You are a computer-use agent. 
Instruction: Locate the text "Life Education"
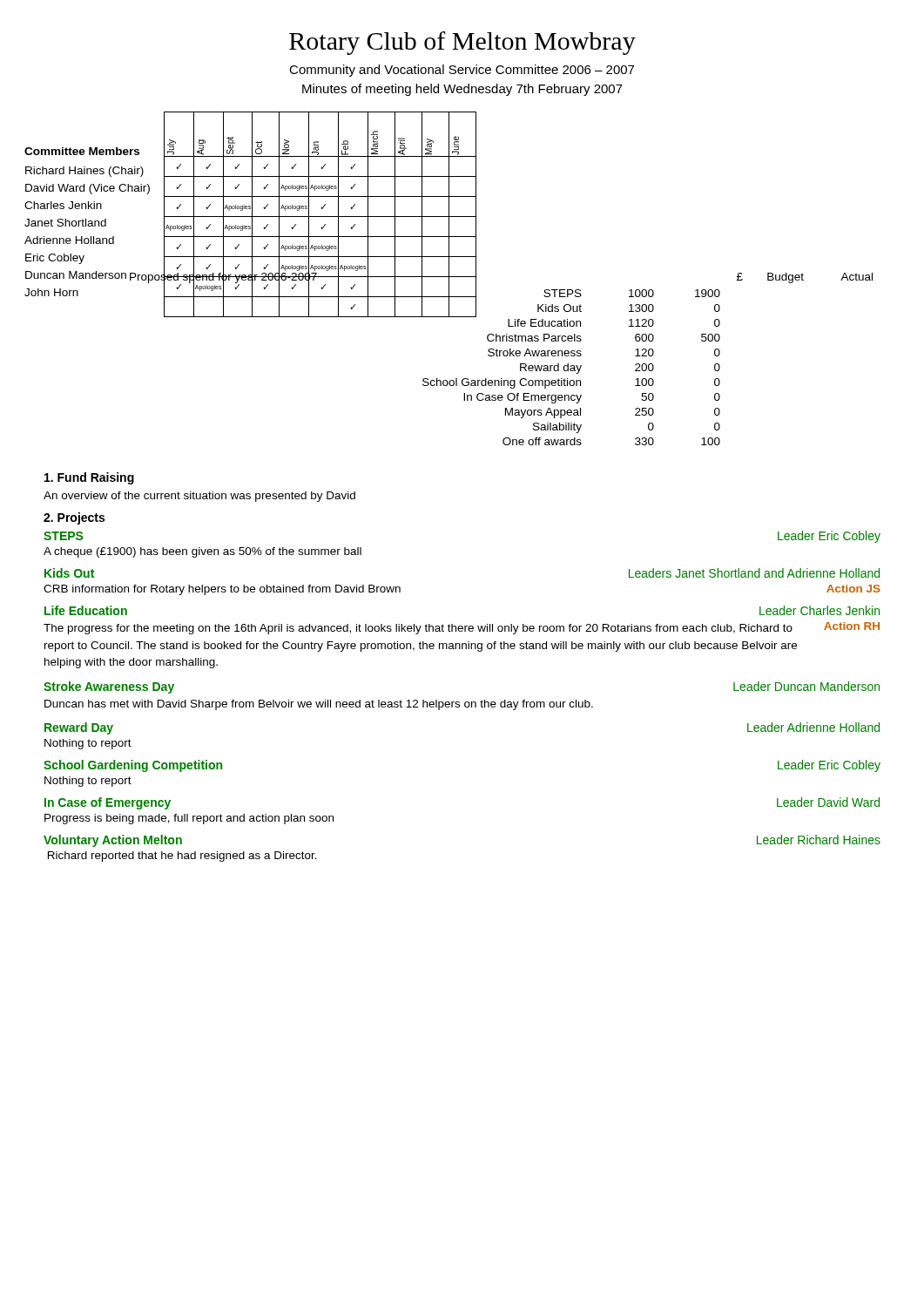coord(86,611)
